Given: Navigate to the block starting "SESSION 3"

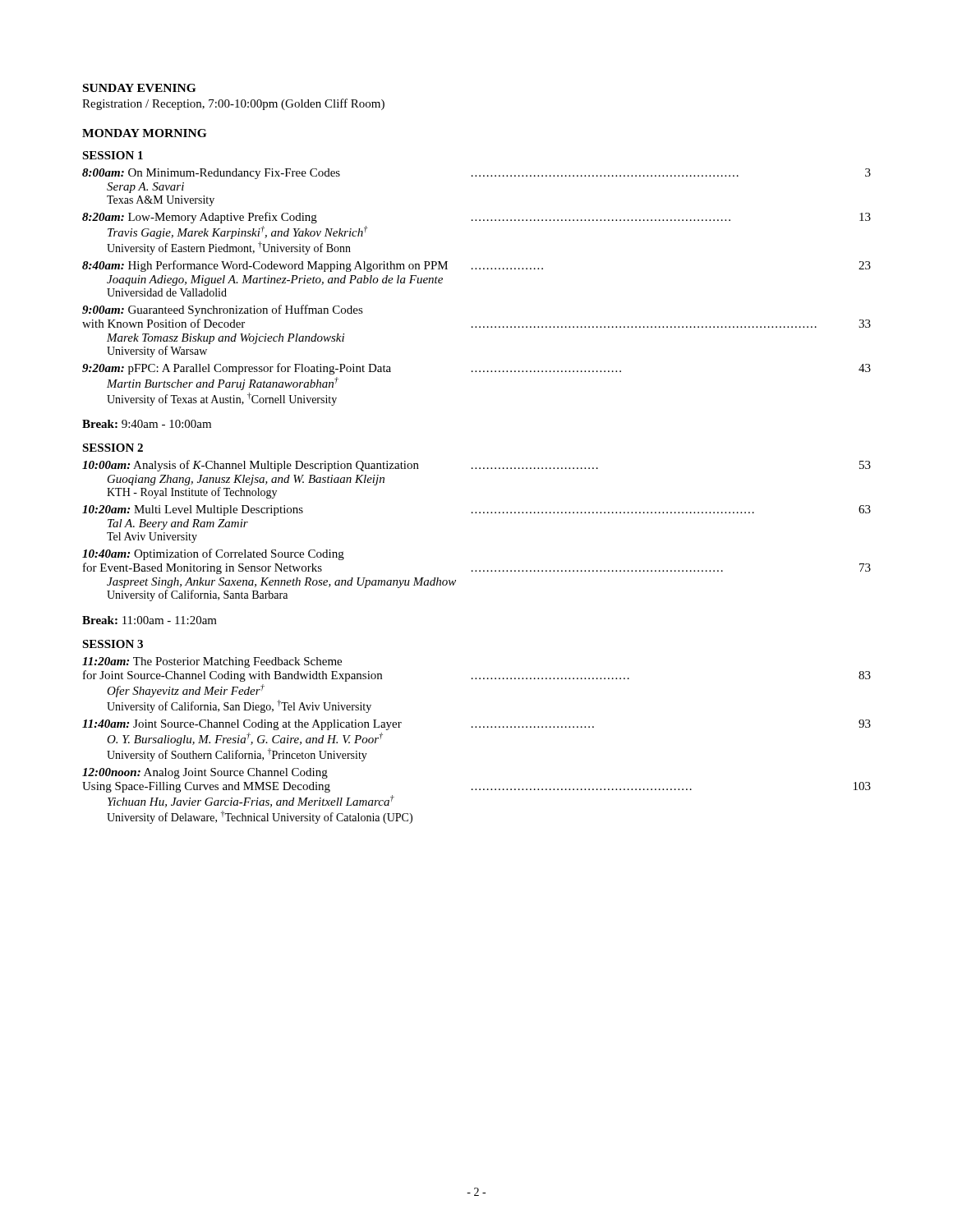Looking at the screenshot, I should [113, 644].
